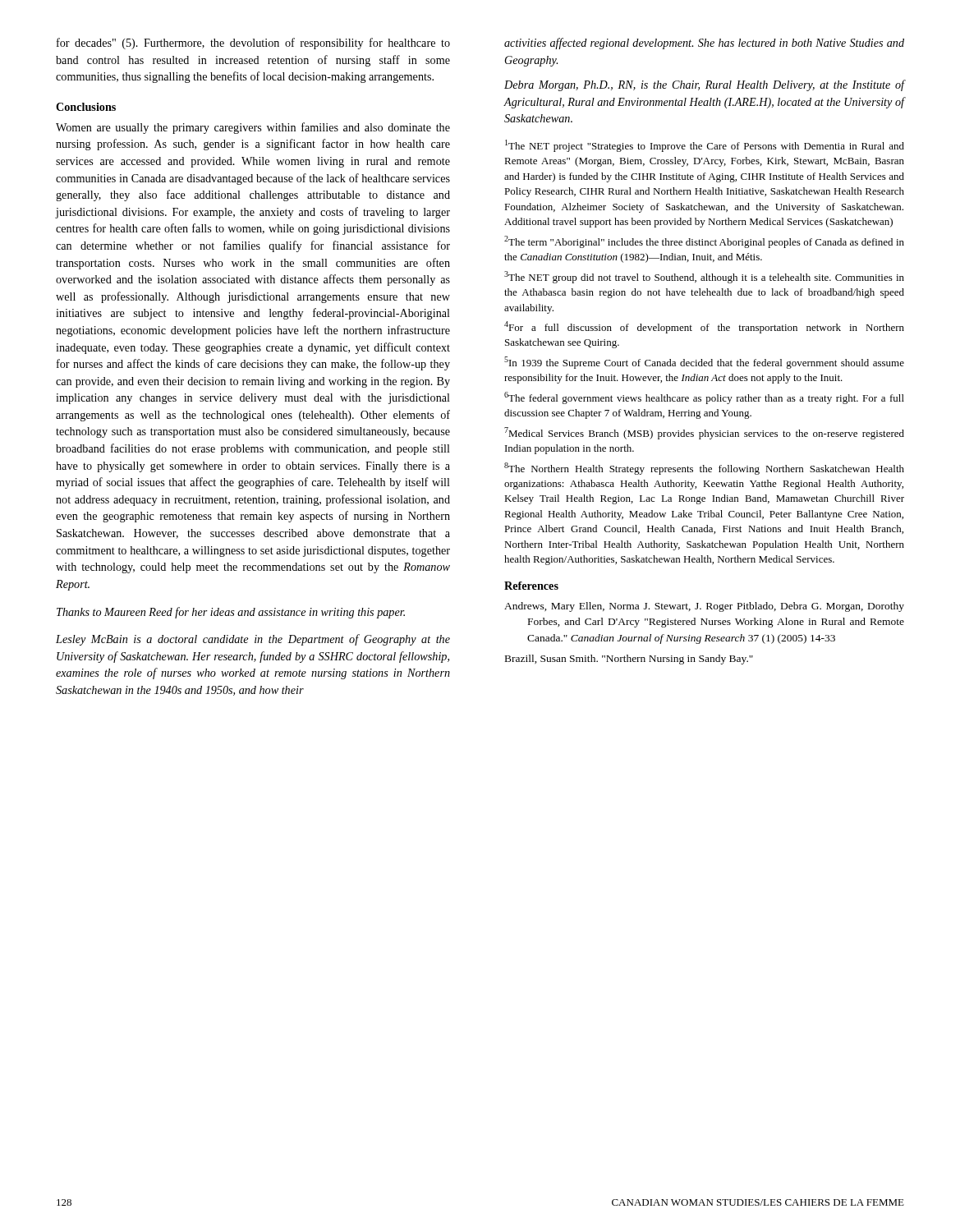This screenshot has height=1232, width=960.
Task: Point to the element starting "7Medical Services Branch (MSB) provides physician services to"
Action: [704, 440]
